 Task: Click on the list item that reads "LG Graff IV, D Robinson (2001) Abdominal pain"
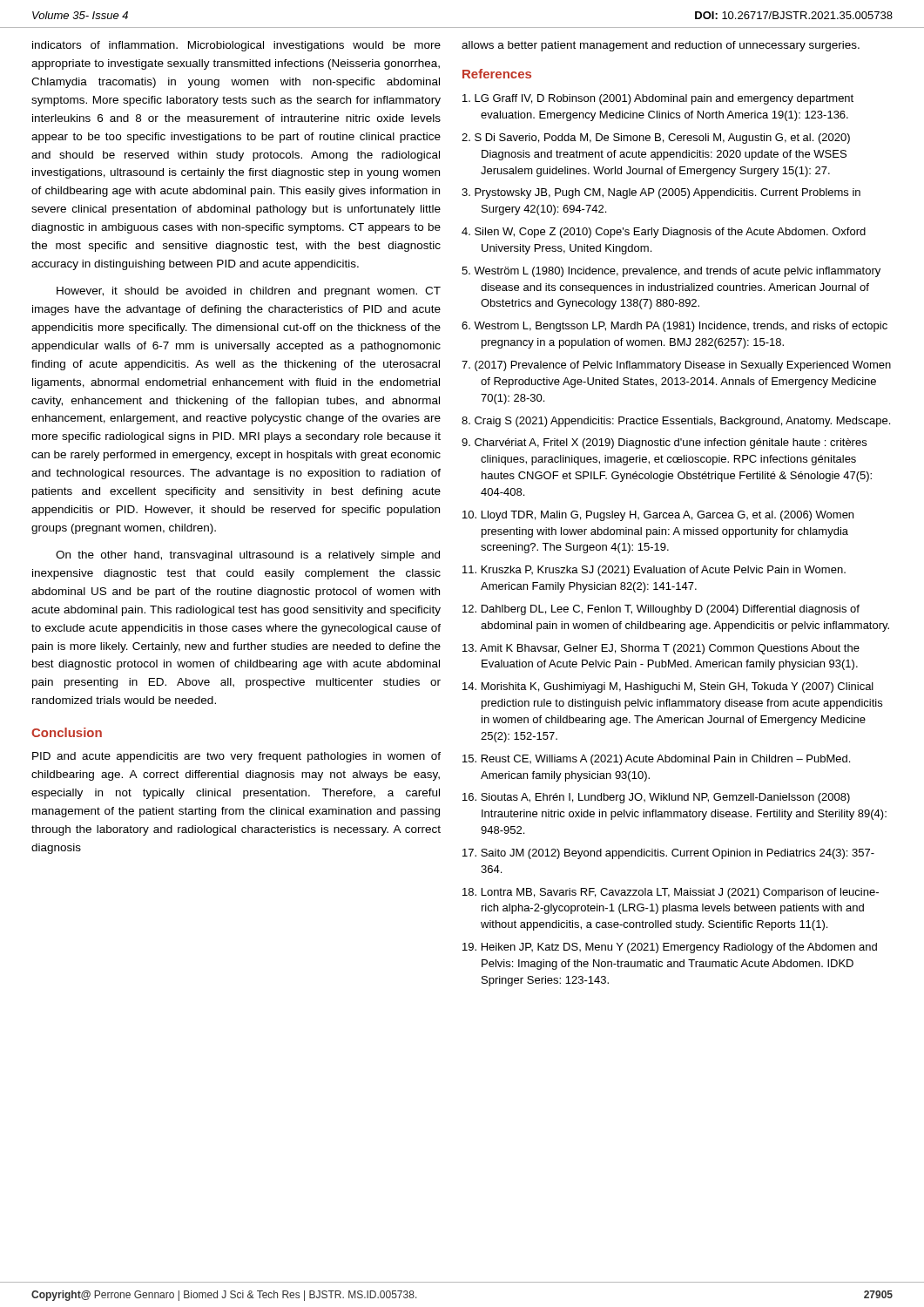677,540
